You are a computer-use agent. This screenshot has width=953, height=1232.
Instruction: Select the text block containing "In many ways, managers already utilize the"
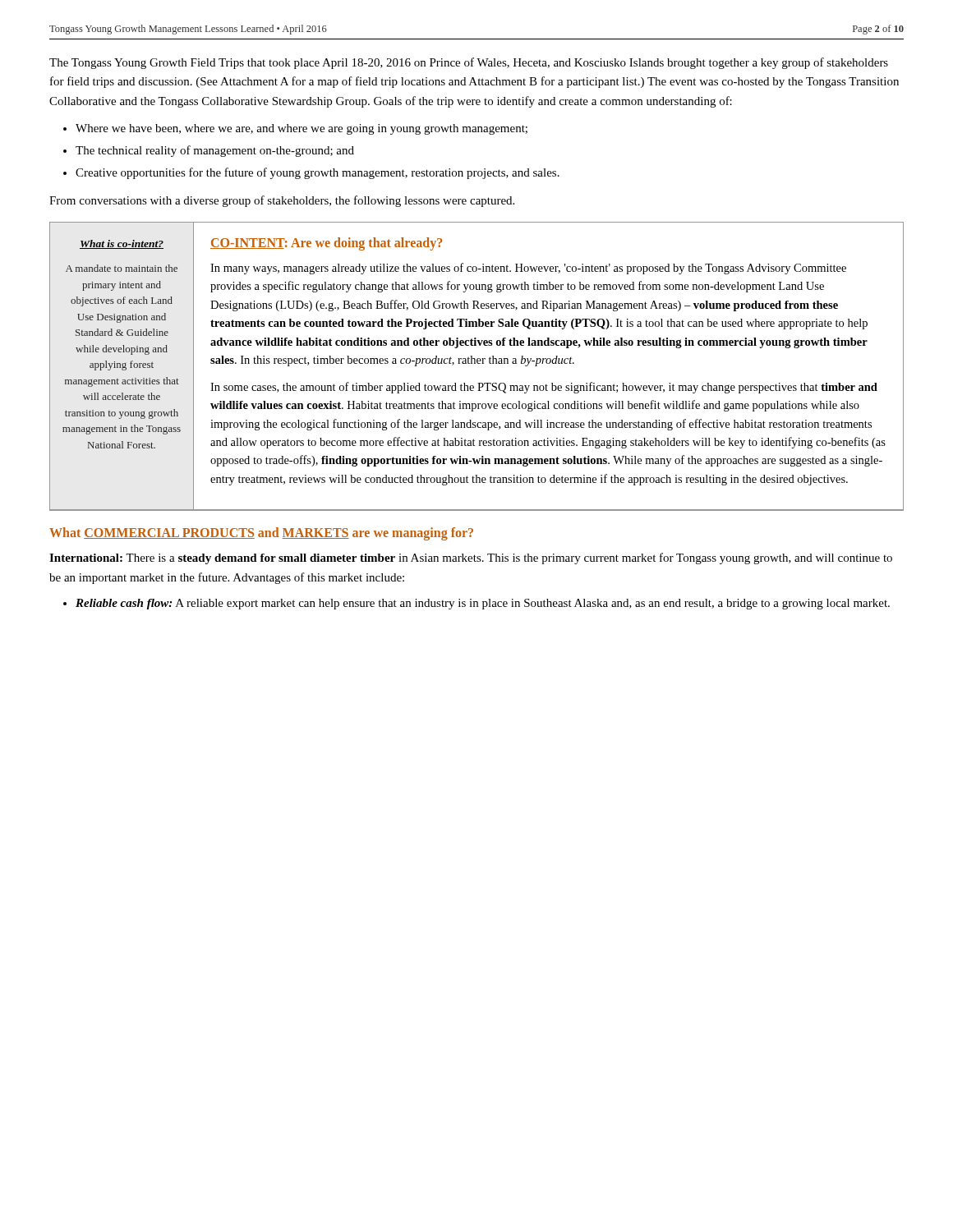pos(539,314)
